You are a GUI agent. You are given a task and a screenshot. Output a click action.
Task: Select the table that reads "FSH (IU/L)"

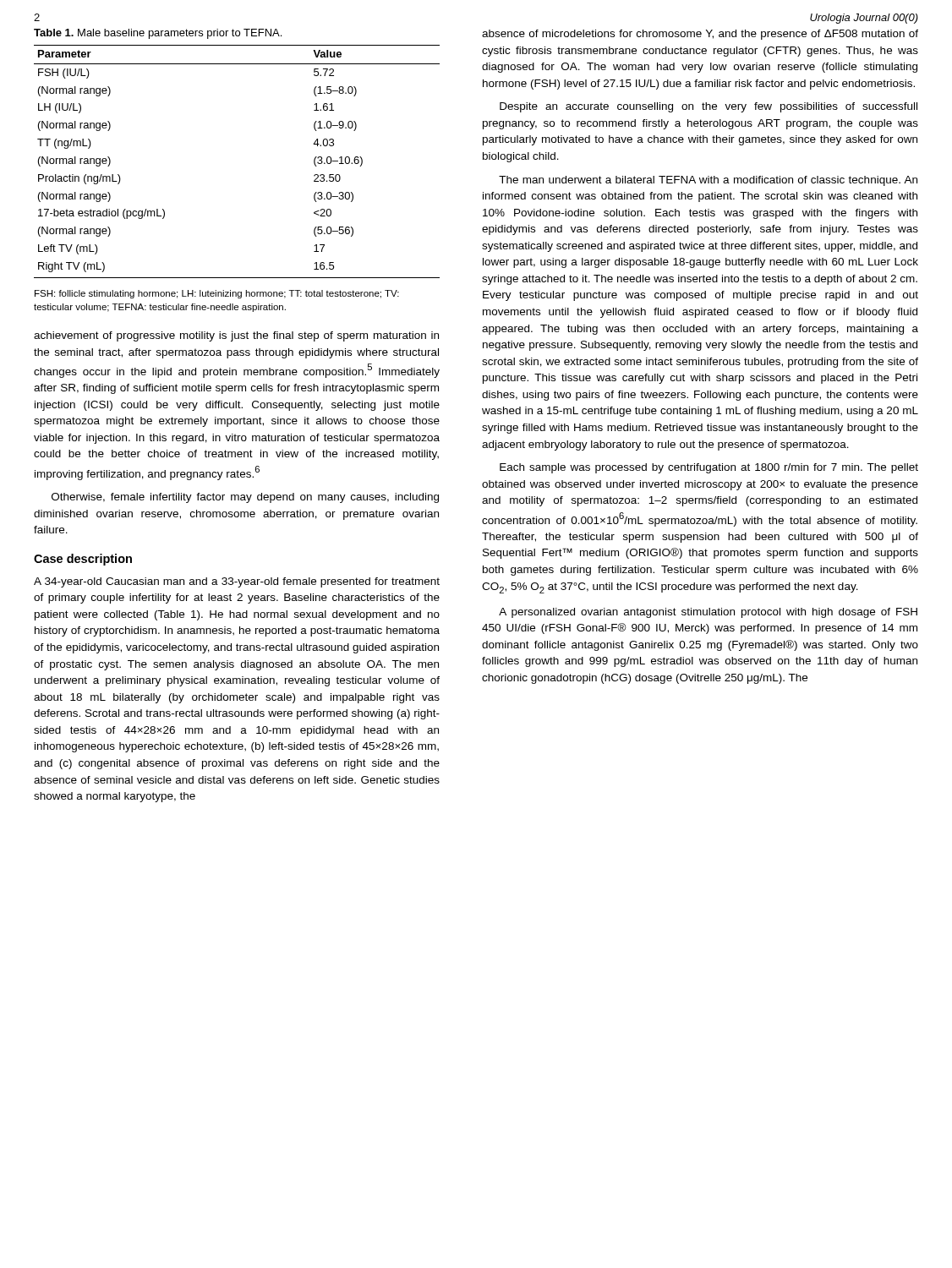pos(237,161)
